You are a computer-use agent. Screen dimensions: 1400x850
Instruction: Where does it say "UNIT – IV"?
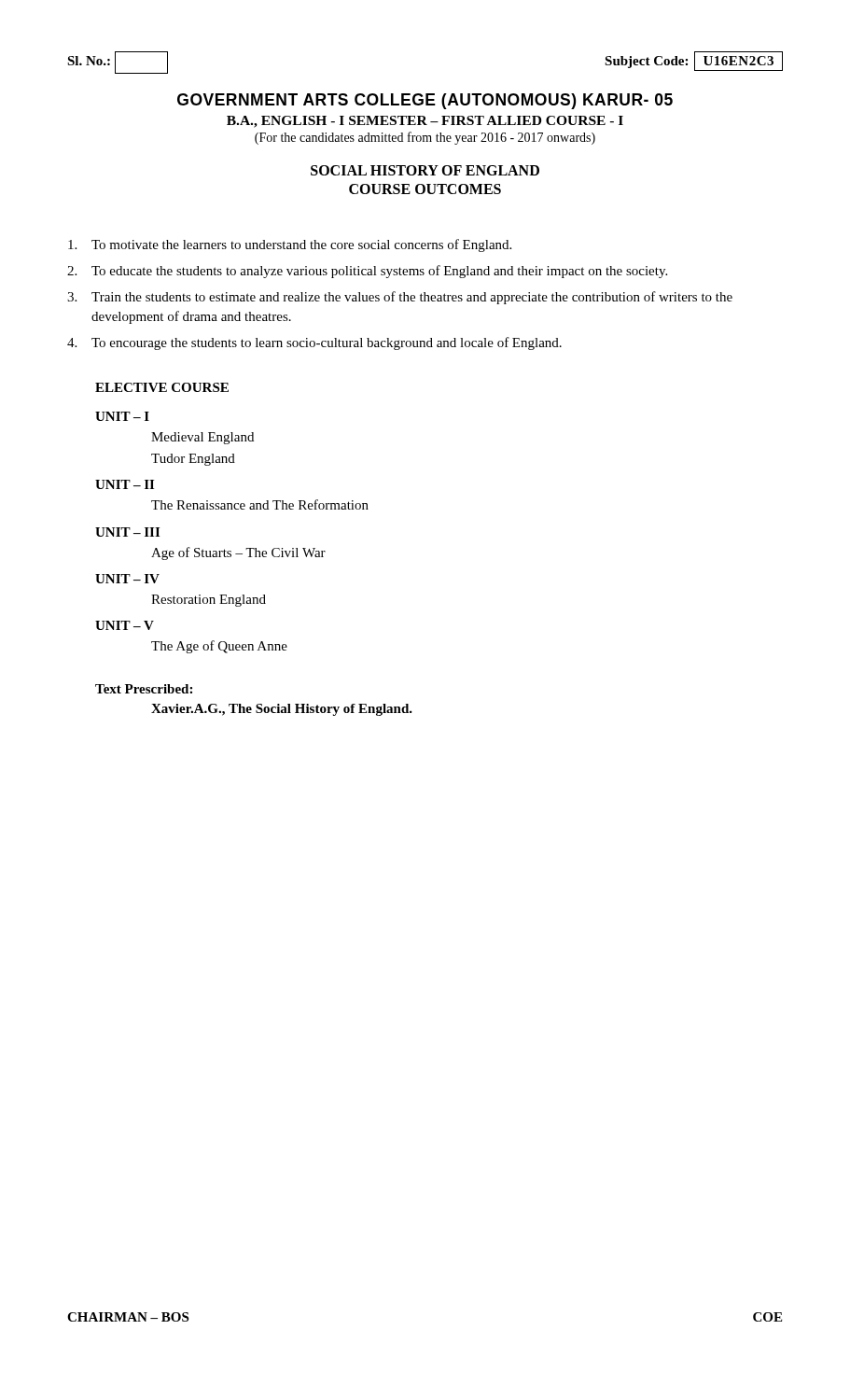127,578
